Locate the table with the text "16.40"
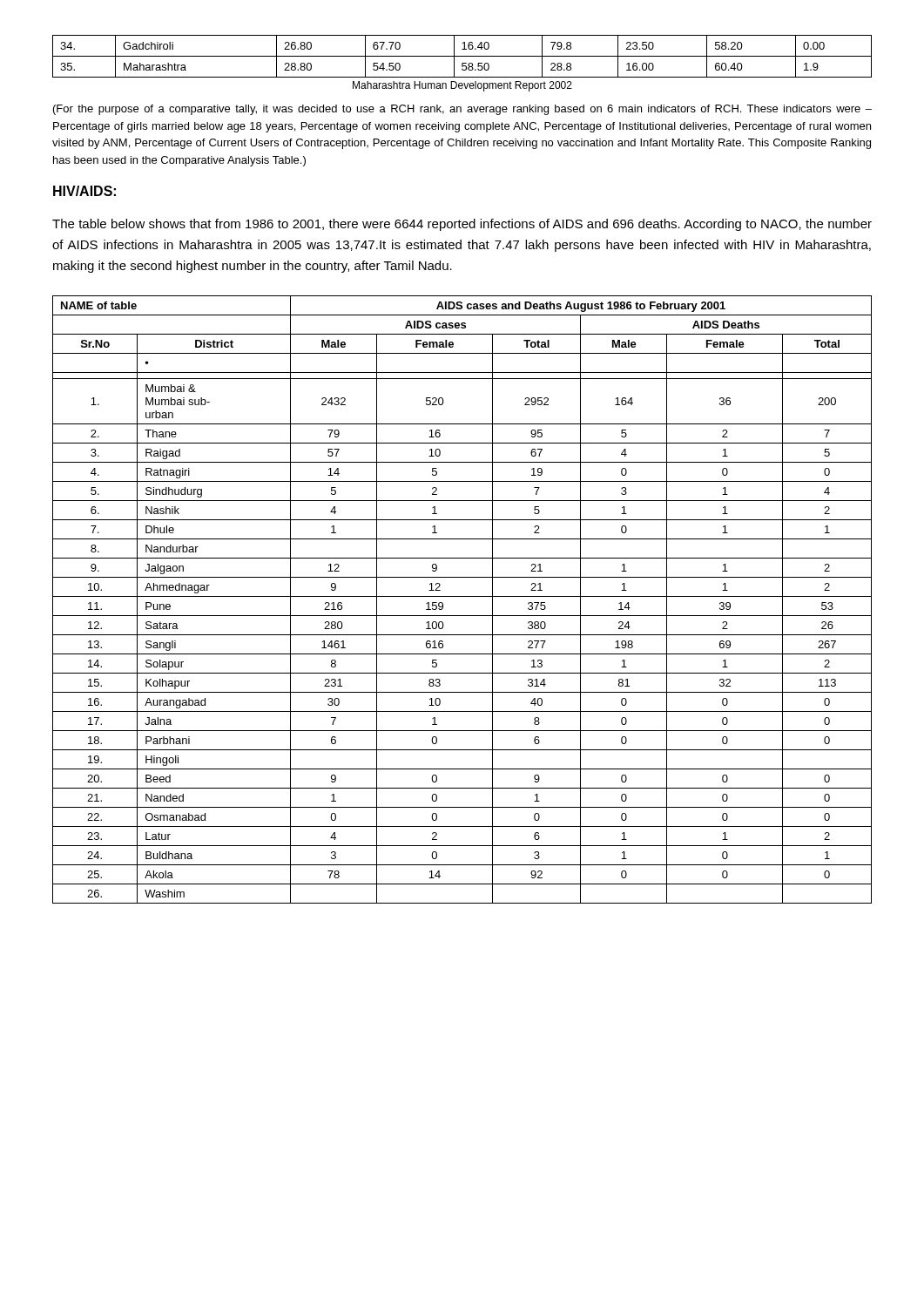Viewport: 924px width, 1307px height. pos(462,56)
